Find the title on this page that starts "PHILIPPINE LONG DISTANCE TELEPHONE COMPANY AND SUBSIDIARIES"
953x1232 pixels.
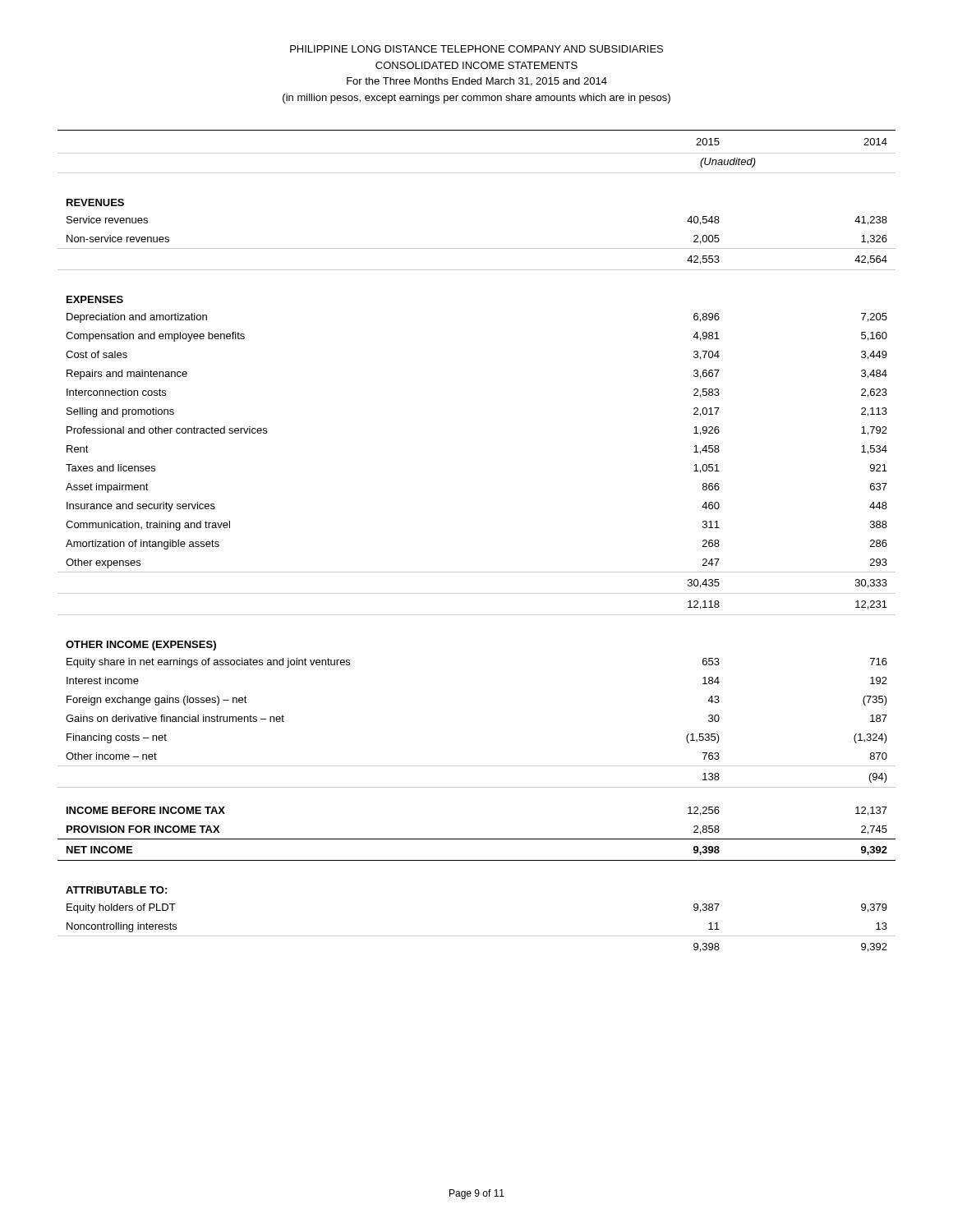click(x=476, y=73)
